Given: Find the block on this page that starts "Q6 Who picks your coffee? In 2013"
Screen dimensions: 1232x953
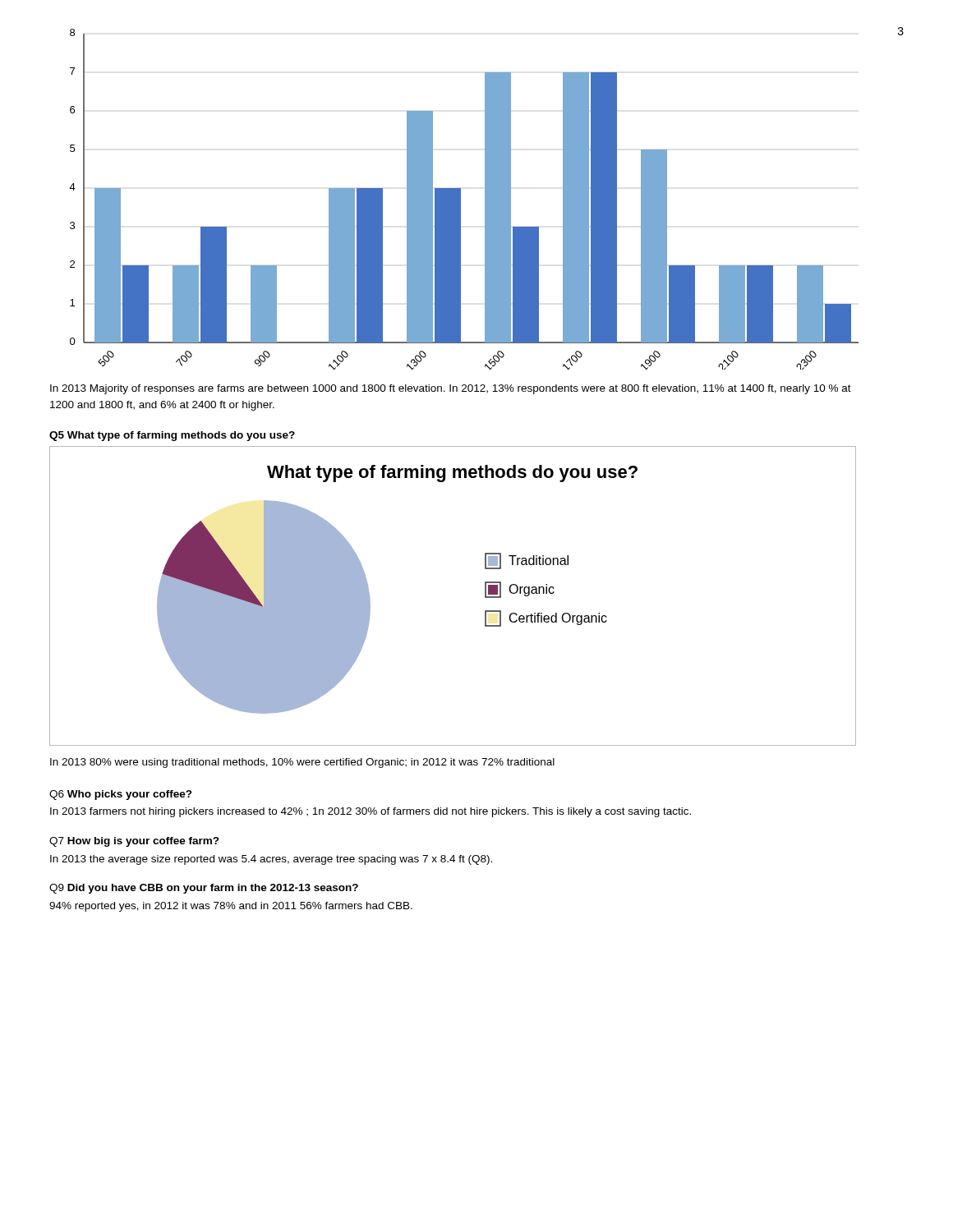Looking at the screenshot, I should pos(371,803).
